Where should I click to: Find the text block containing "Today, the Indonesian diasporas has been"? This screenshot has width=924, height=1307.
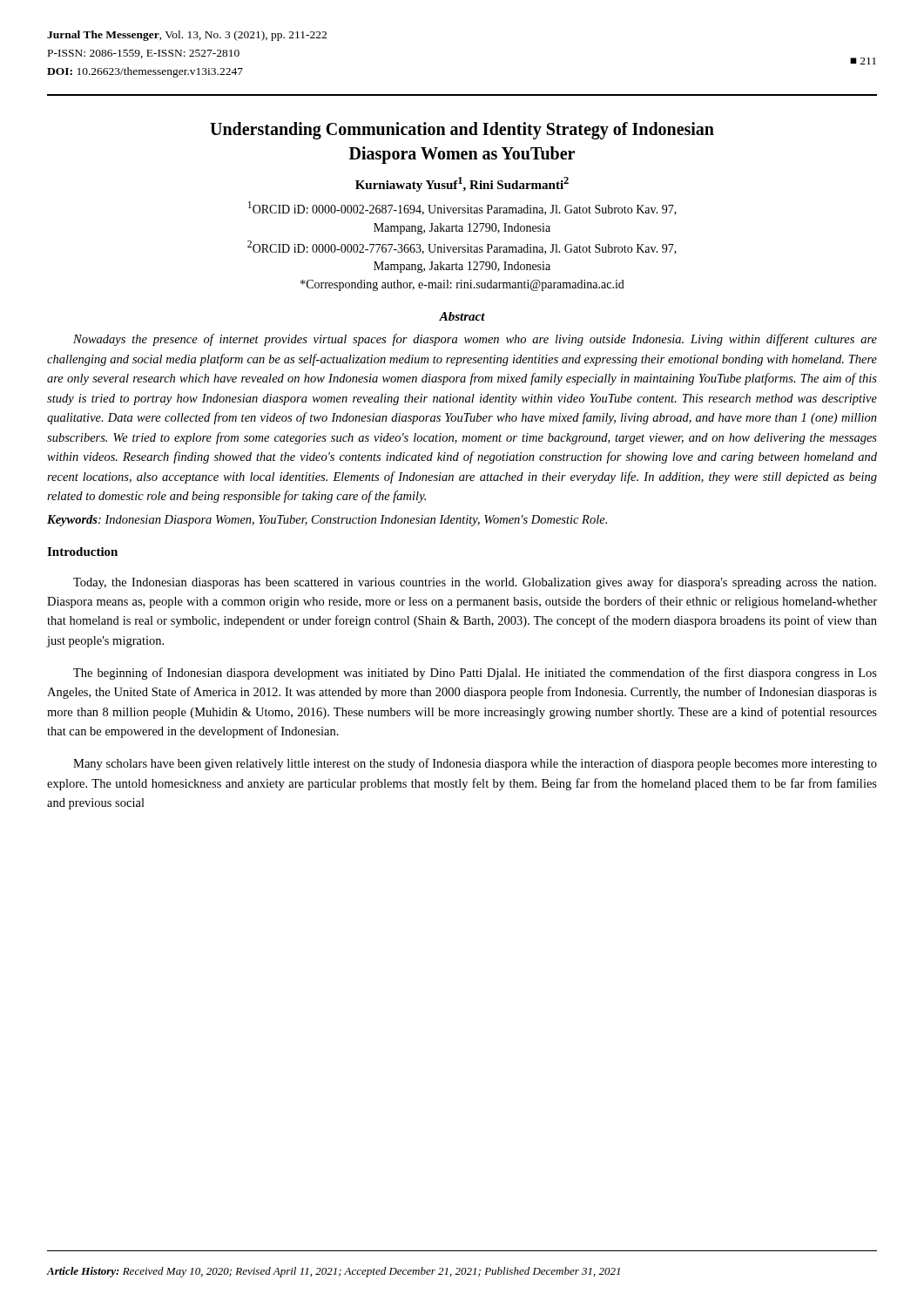coord(462,611)
